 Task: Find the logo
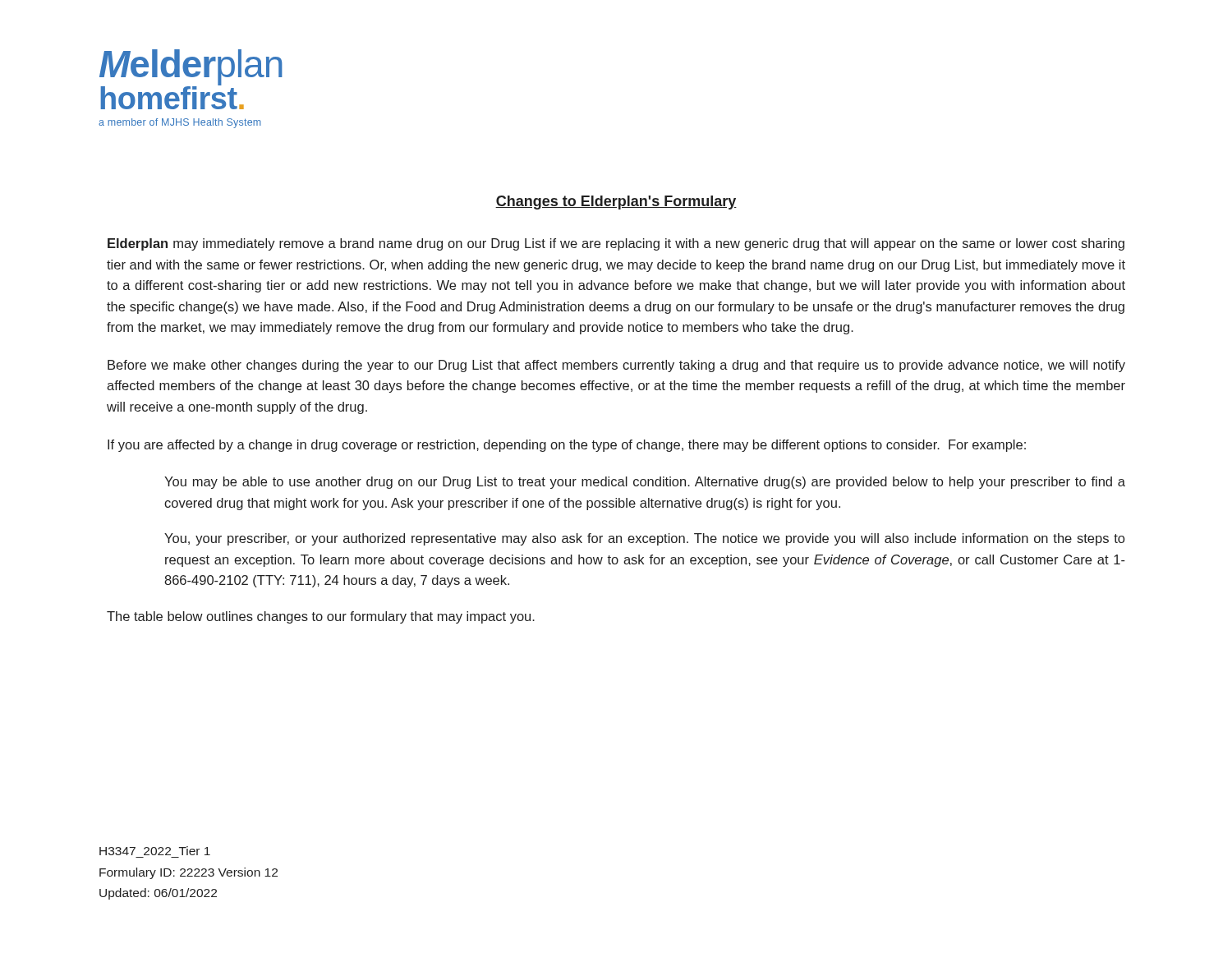205,87
